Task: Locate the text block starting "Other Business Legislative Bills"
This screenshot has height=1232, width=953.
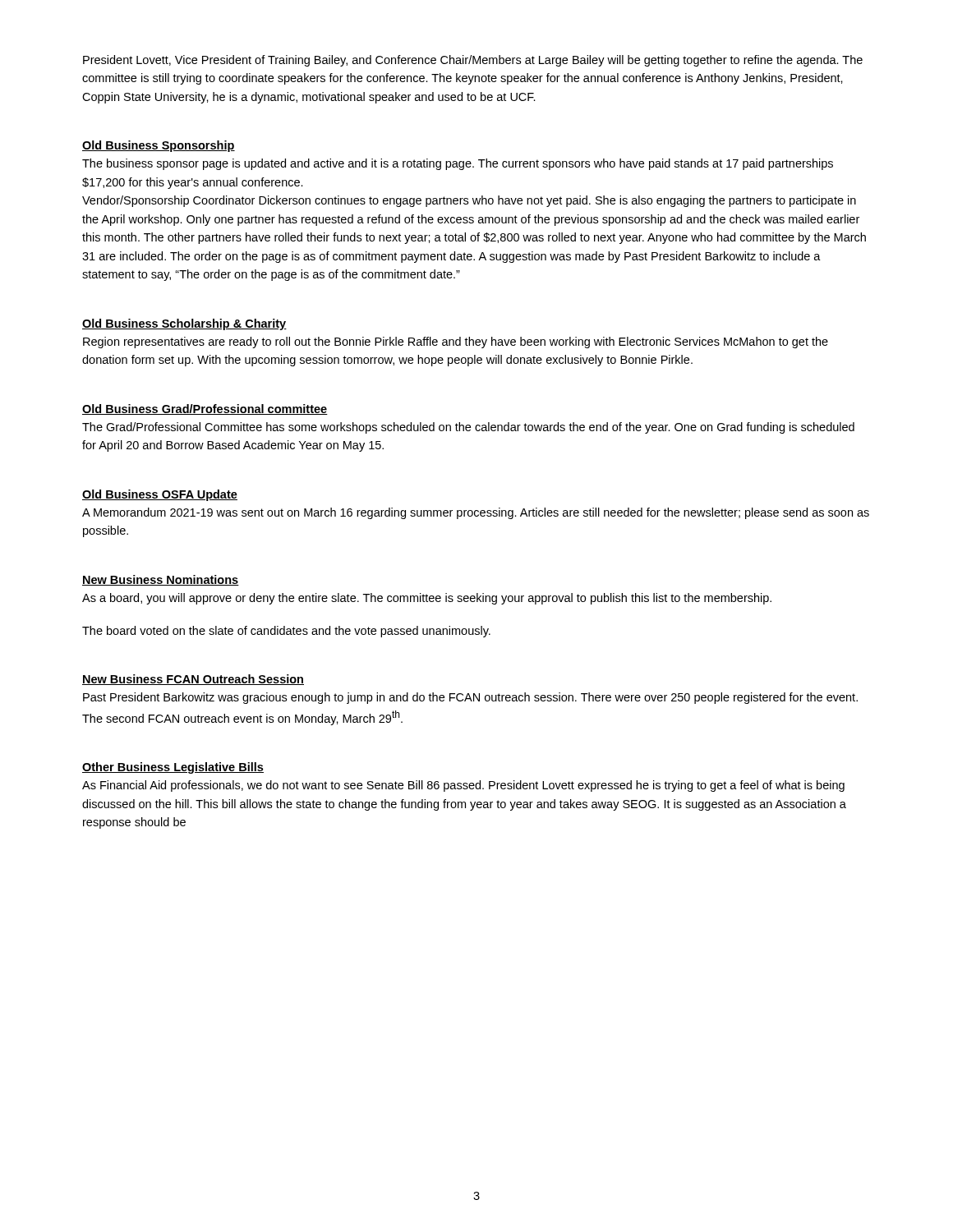Action: pos(173,768)
